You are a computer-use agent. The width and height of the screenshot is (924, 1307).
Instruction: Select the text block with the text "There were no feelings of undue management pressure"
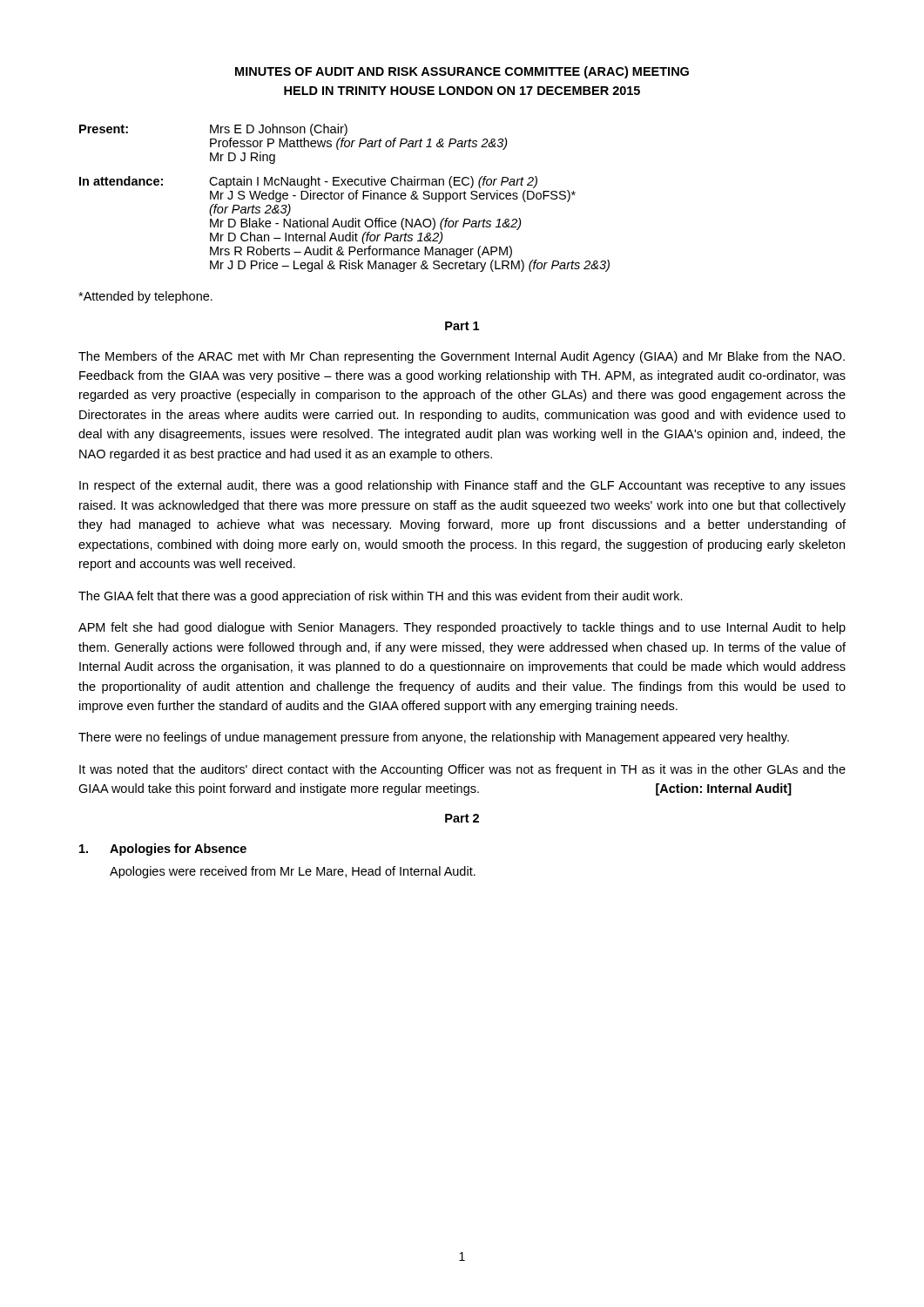[434, 738]
